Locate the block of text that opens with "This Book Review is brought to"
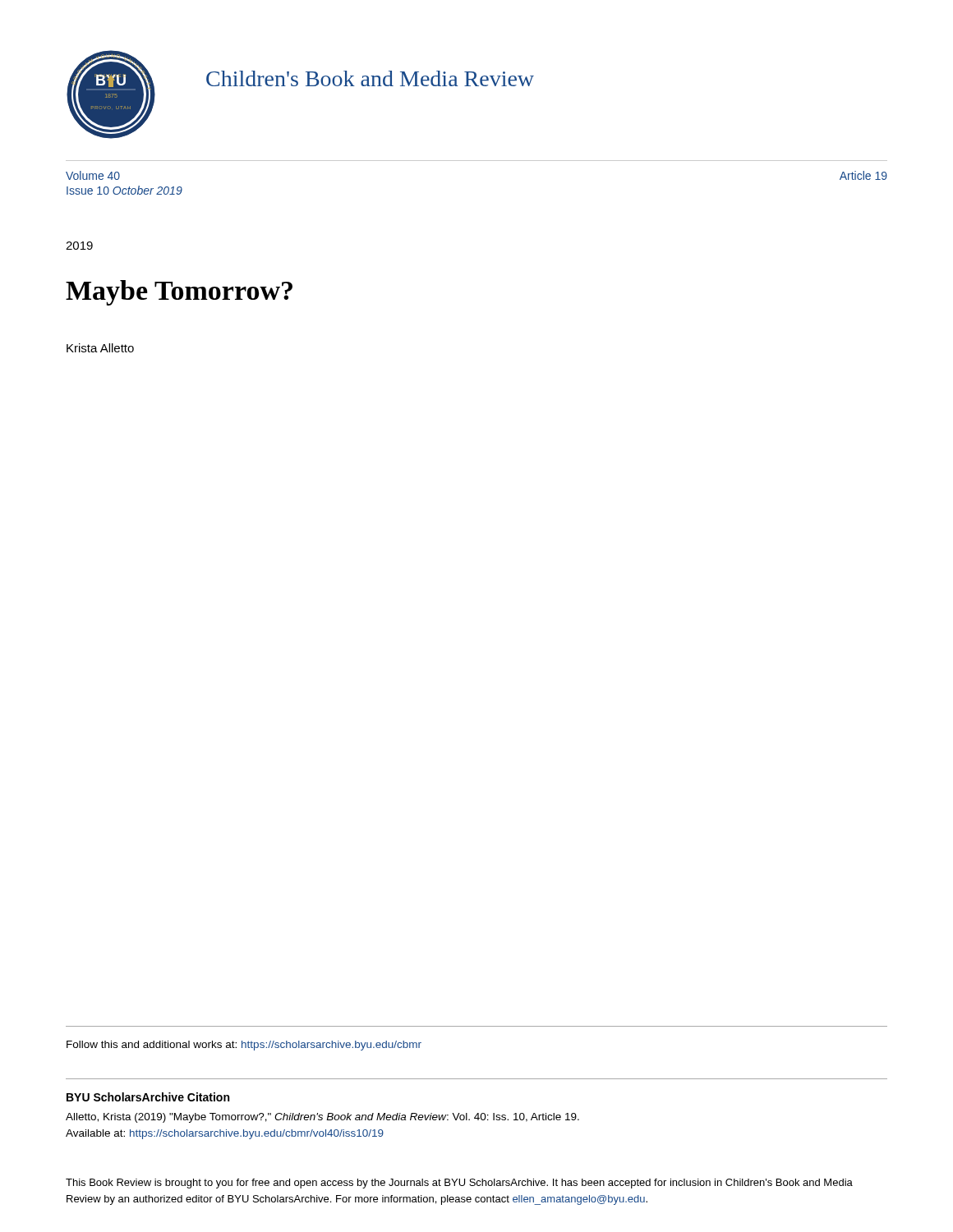 point(459,1190)
